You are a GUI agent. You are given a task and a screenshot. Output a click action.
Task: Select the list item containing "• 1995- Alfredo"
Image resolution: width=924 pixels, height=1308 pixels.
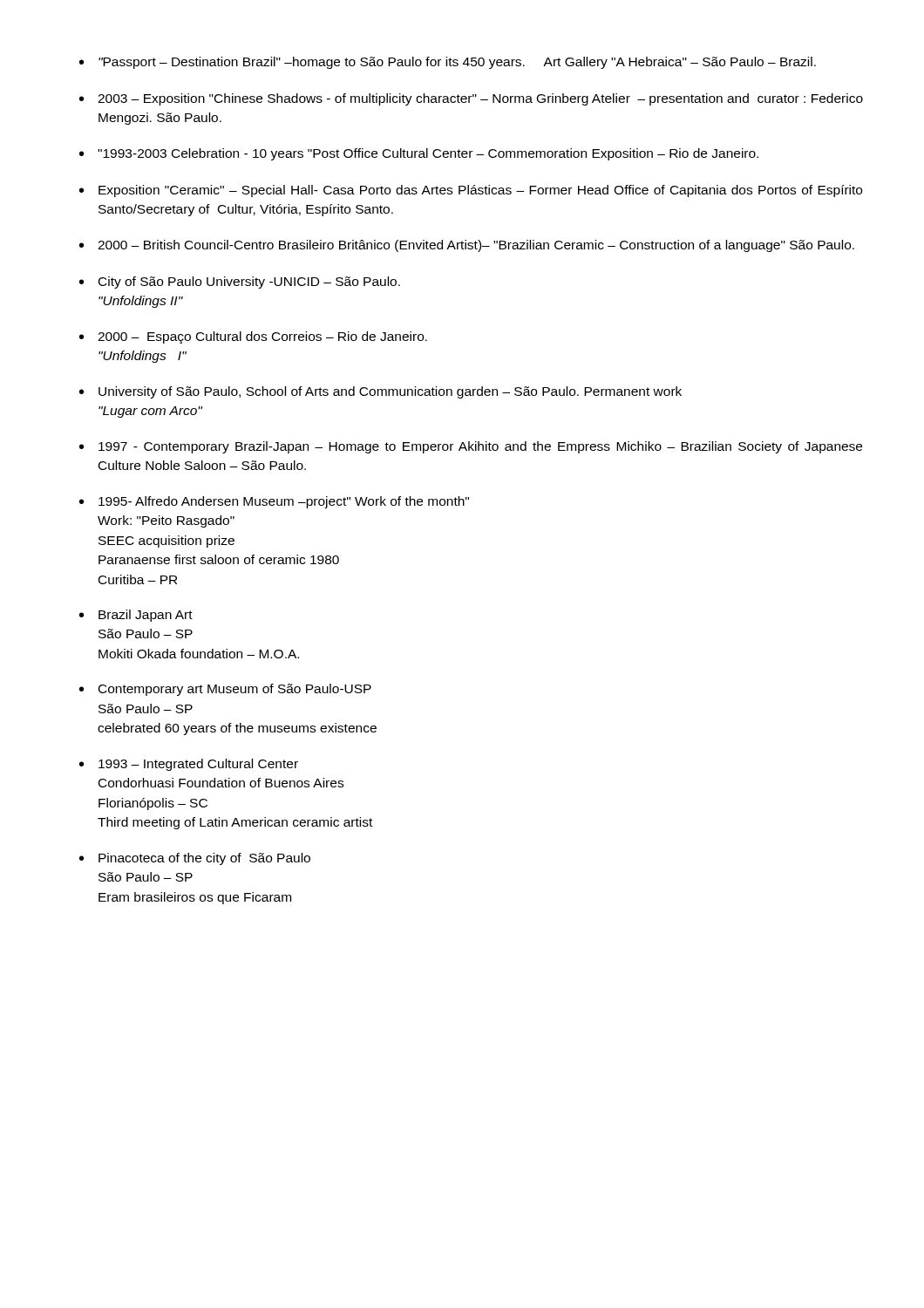(274, 502)
